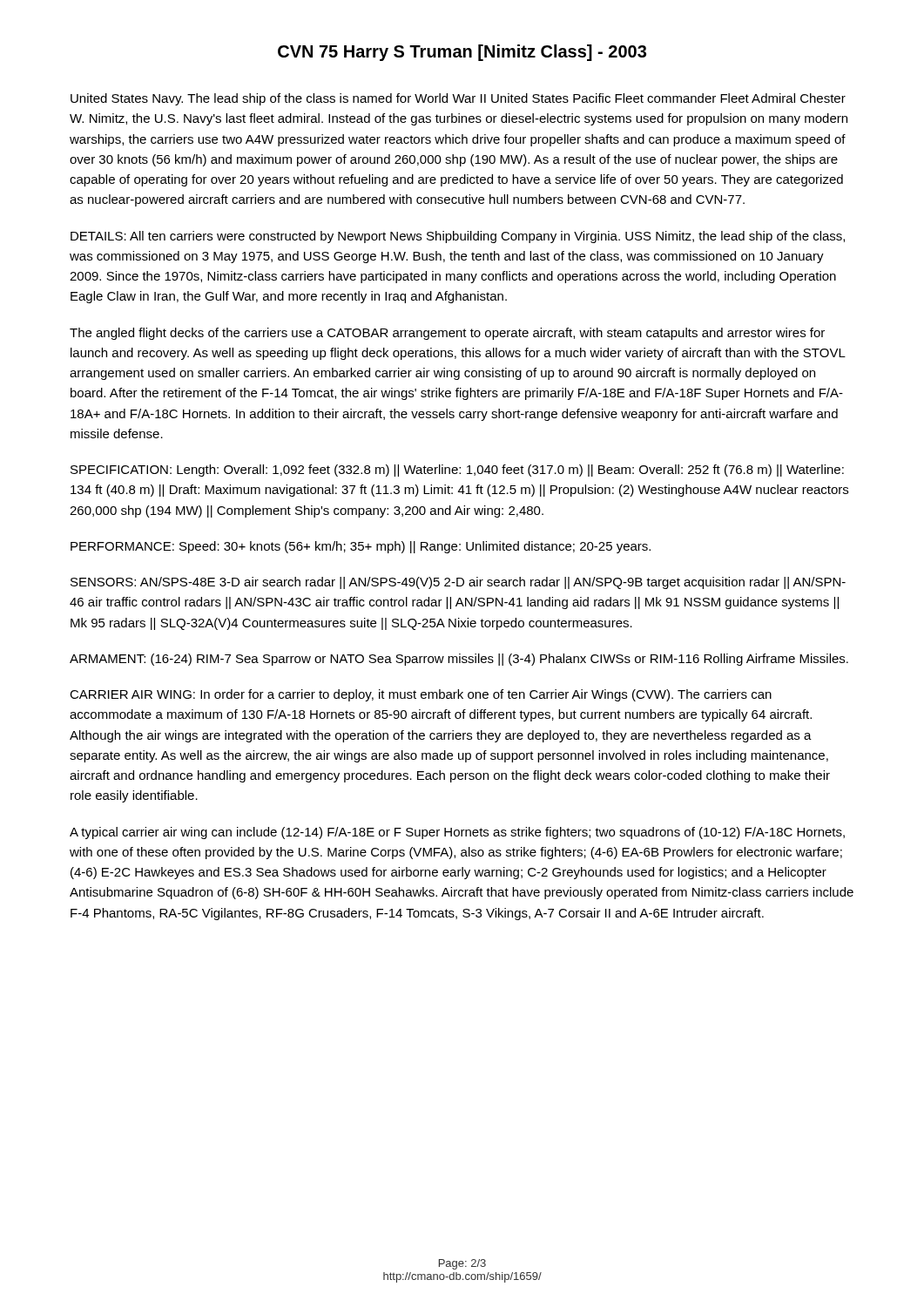Locate the passage starting "United States Navy. The lead"
This screenshot has width=924, height=1307.
[459, 149]
